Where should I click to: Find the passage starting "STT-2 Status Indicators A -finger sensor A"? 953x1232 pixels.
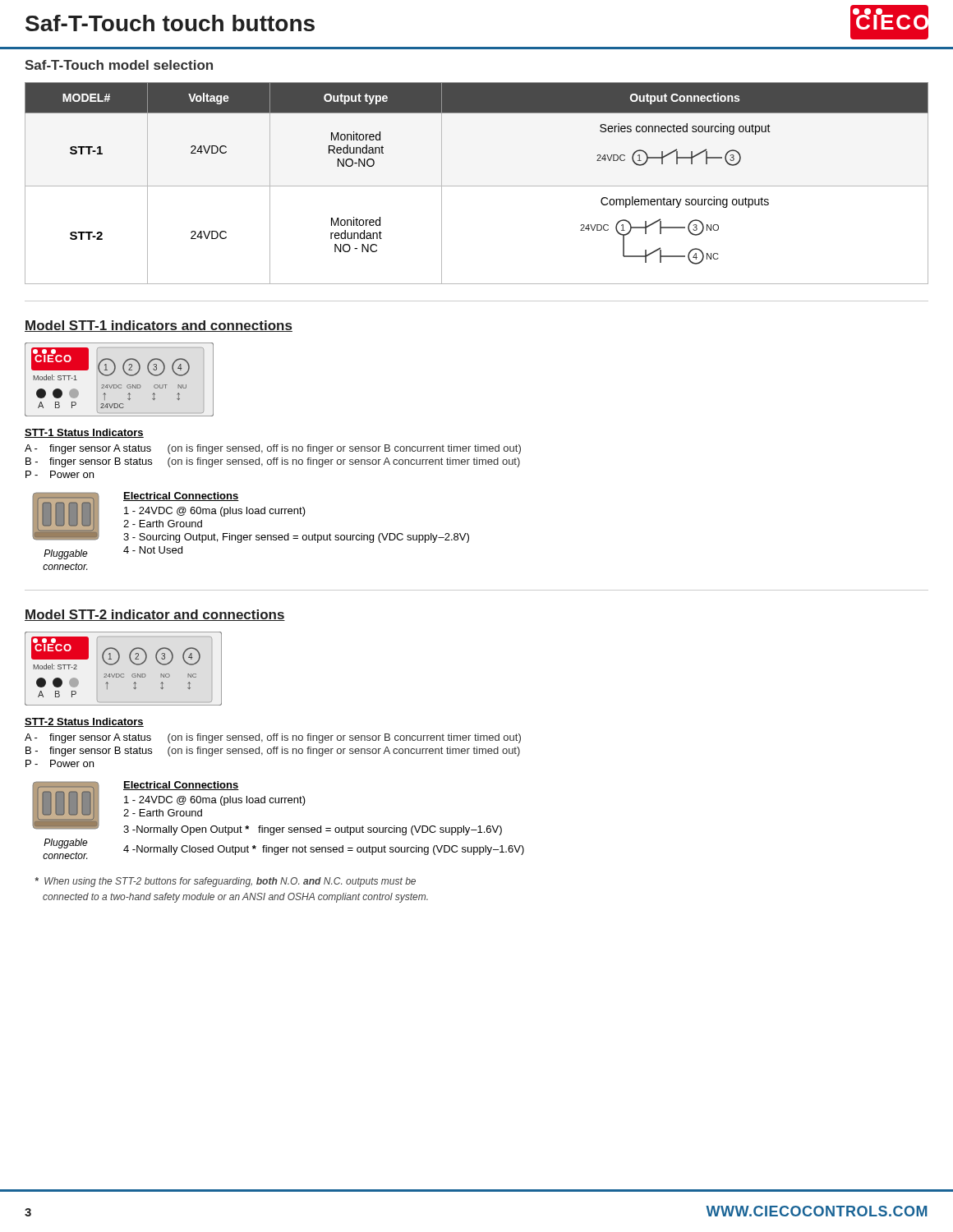pos(273,743)
